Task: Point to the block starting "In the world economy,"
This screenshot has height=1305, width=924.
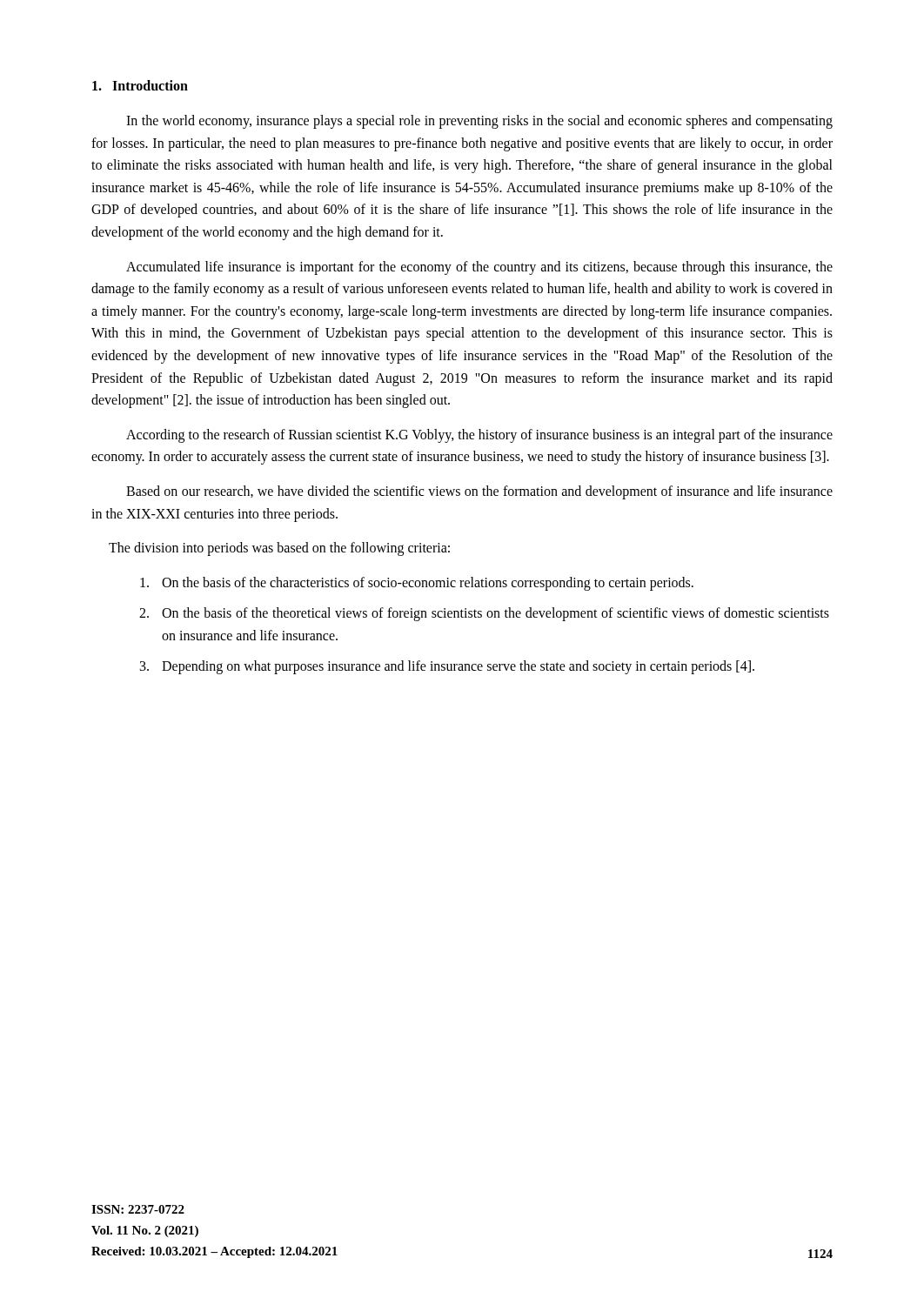Action: pos(462,176)
